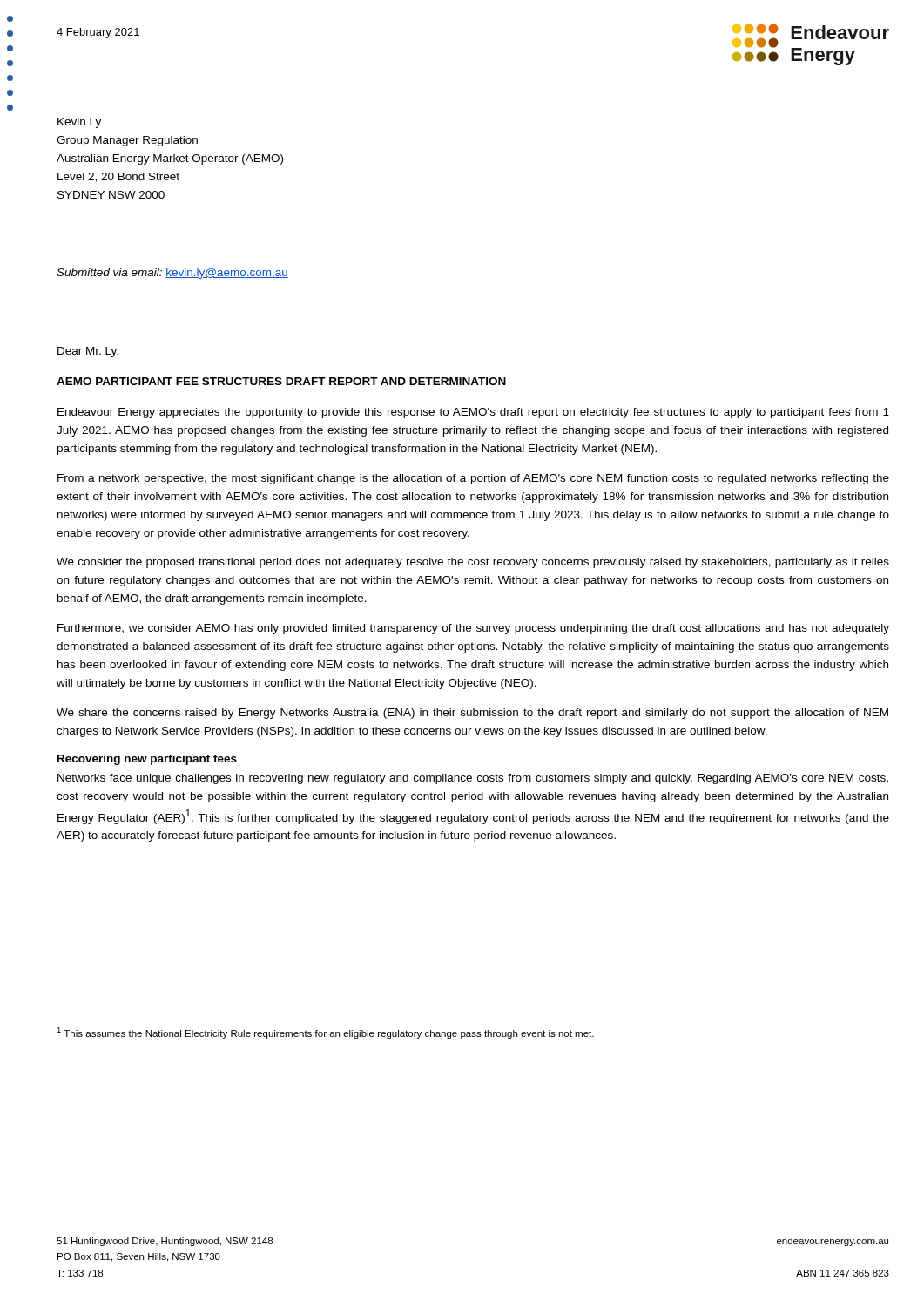Find the logo
Viewport: 924px width, 1307px height.
810,44
